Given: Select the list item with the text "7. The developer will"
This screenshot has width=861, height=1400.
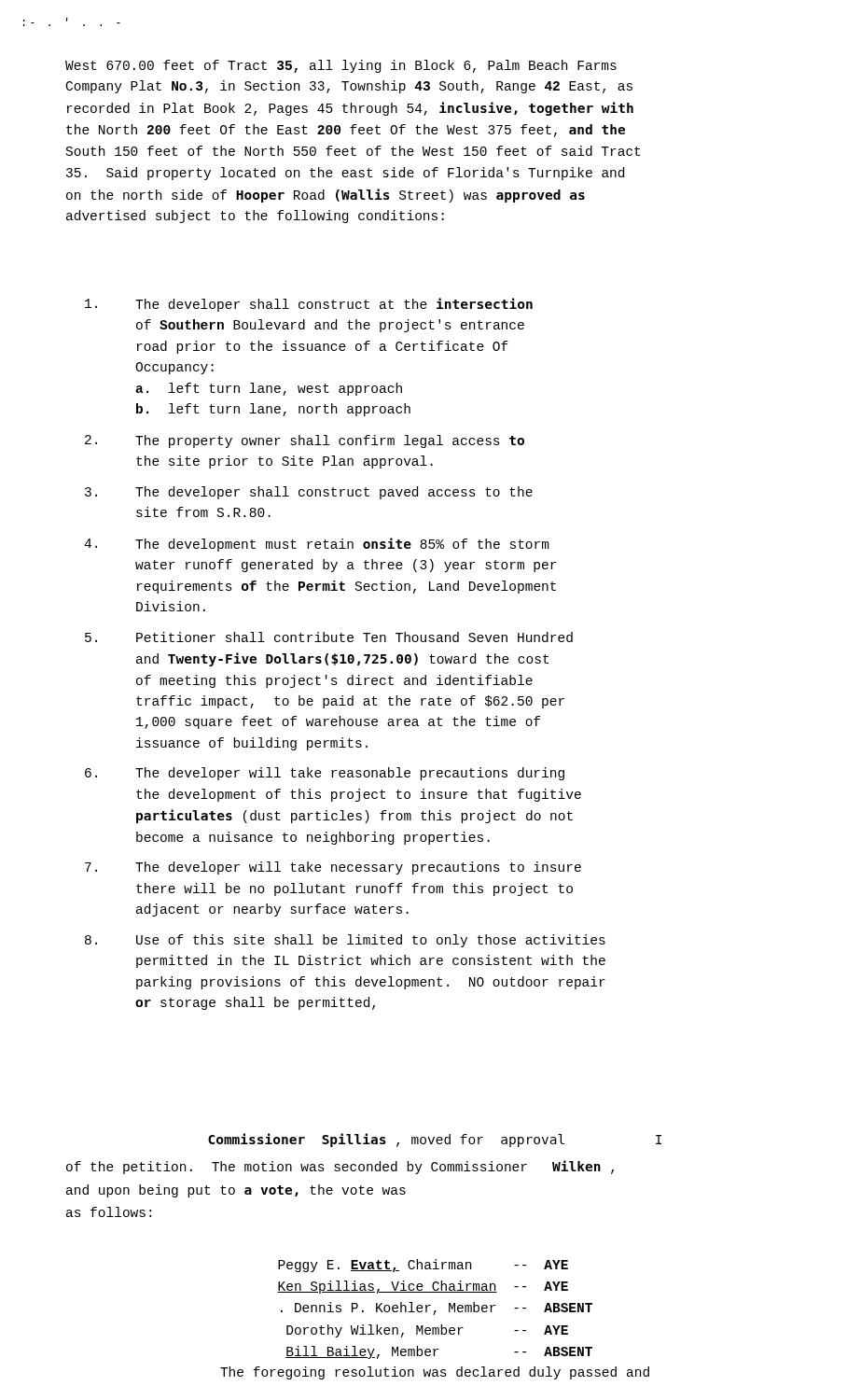Looking at the screenshot, I should coord(435,889).
